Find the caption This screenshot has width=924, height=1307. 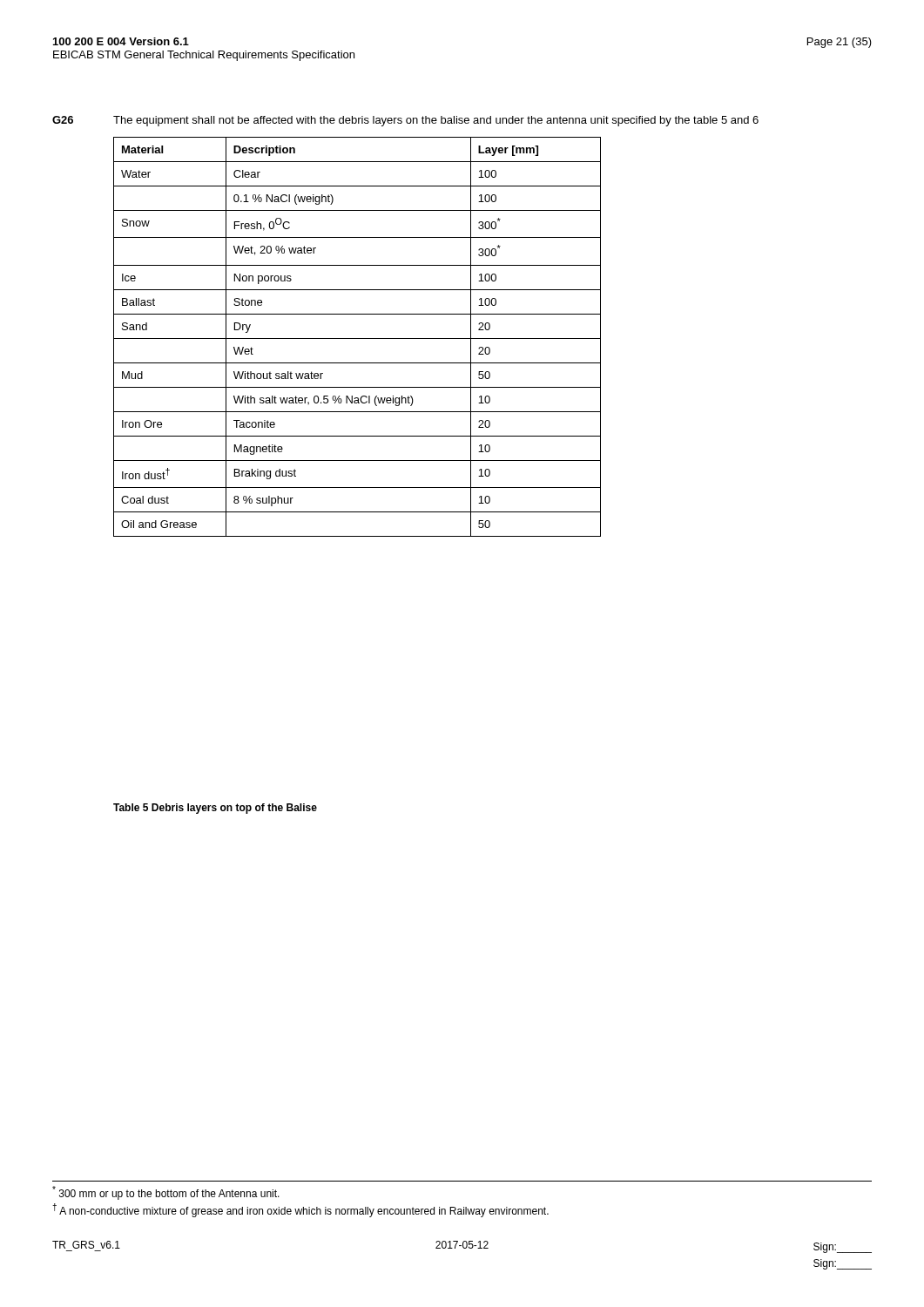coord(215,808)
